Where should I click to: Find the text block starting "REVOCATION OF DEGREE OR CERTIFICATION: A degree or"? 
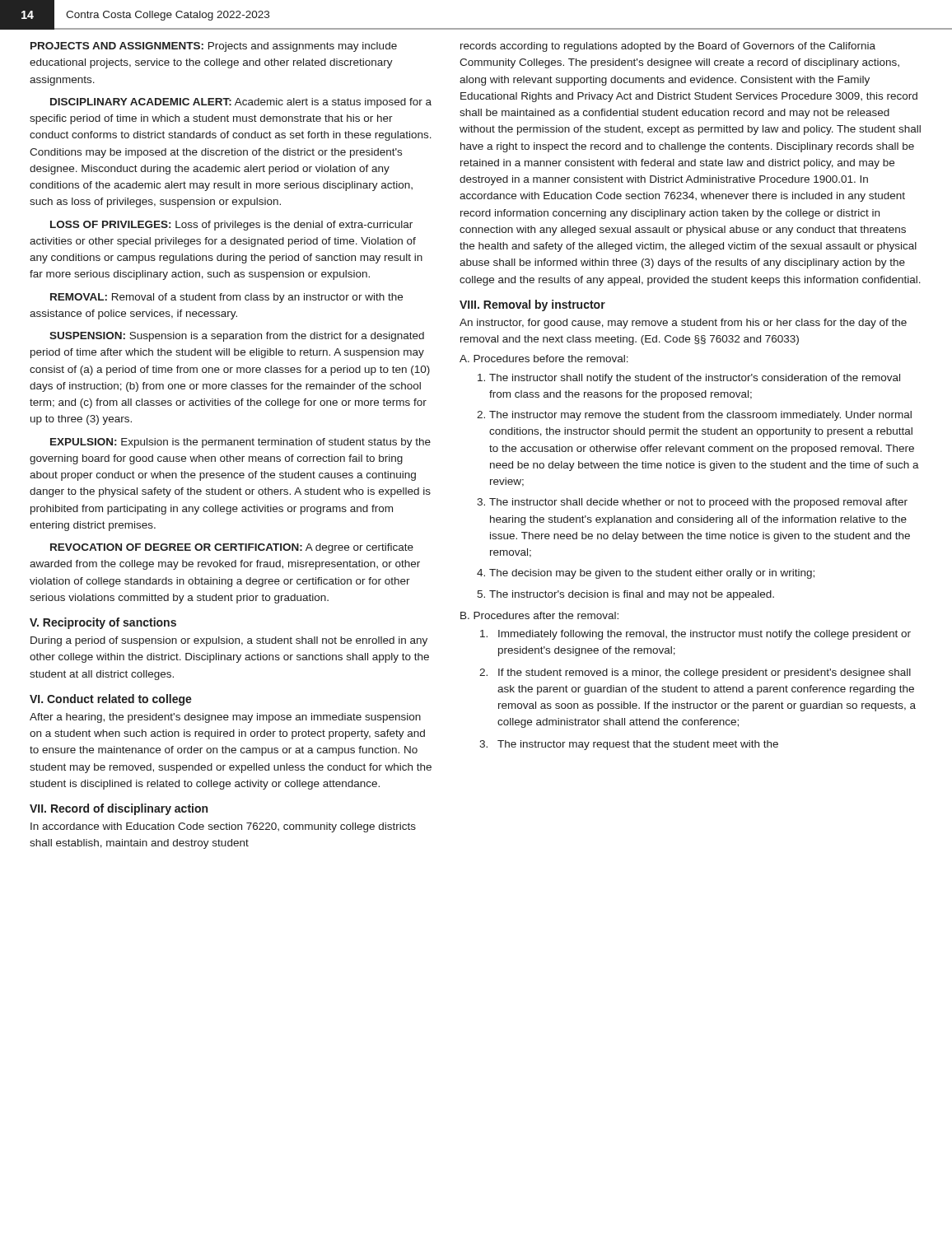point(231,573)
